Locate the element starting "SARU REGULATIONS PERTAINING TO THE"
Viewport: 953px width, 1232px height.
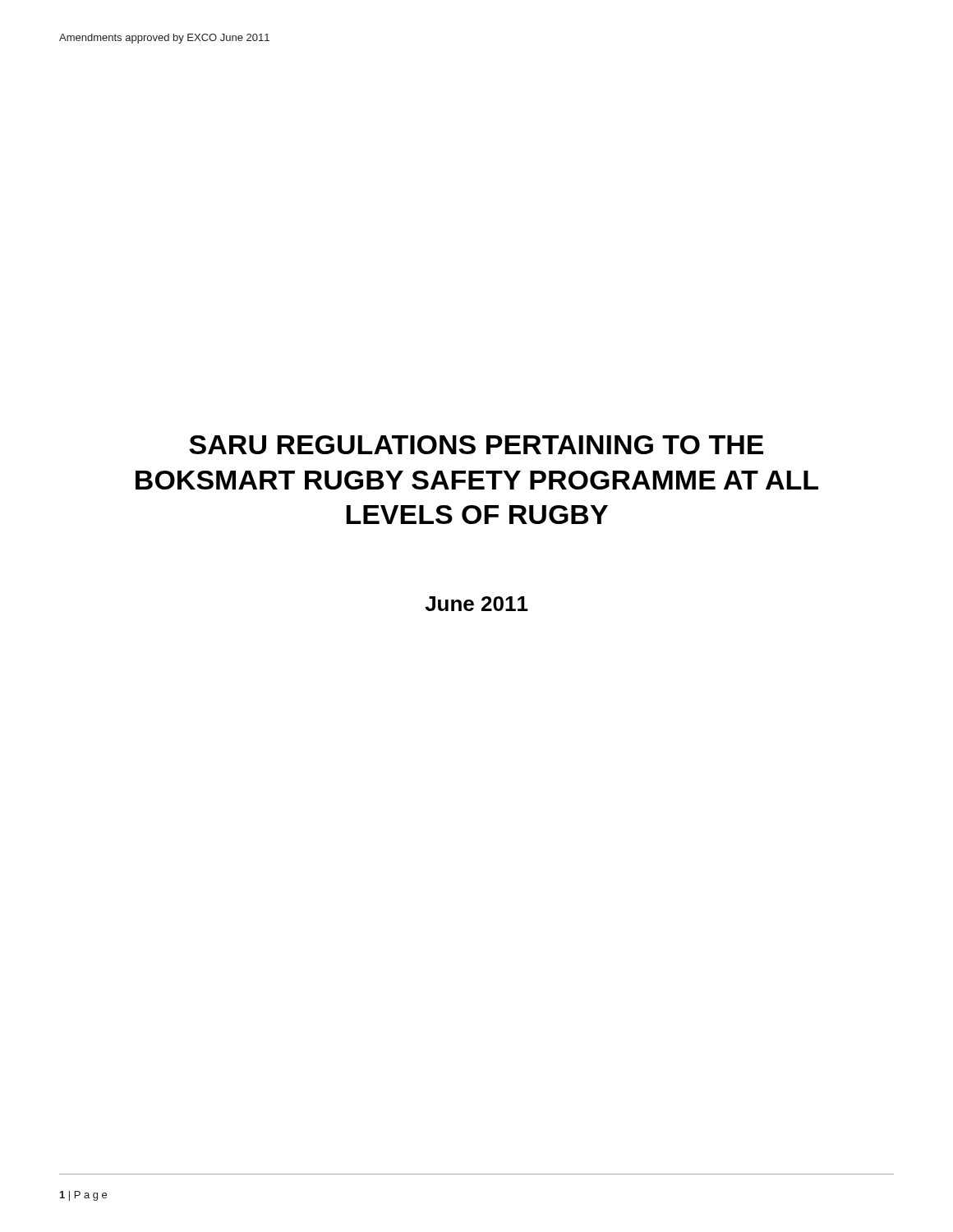[x=476, y=479]
